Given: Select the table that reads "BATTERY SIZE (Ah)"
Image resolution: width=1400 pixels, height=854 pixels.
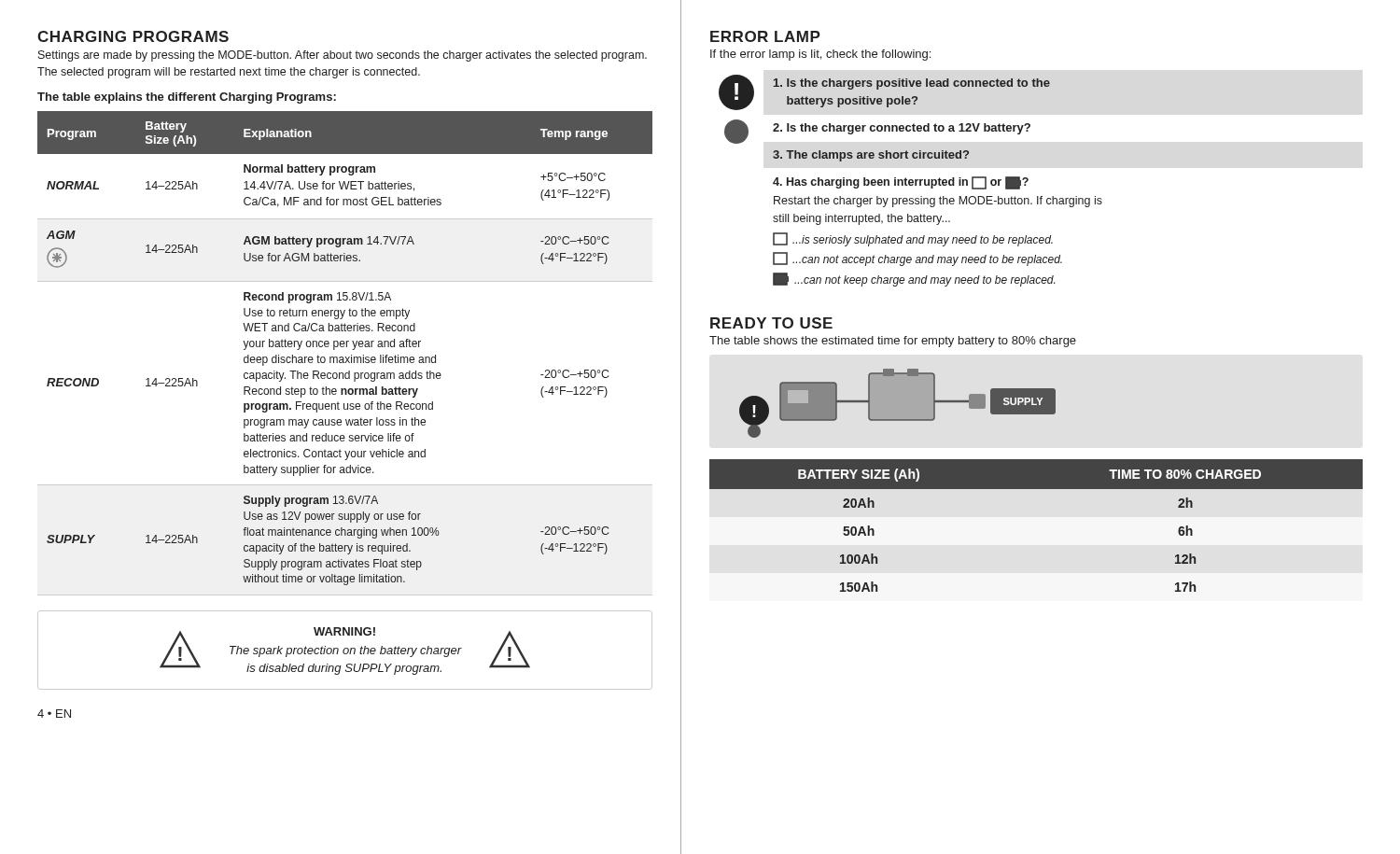Looking at the screenshot, I should click(1036, 530).
